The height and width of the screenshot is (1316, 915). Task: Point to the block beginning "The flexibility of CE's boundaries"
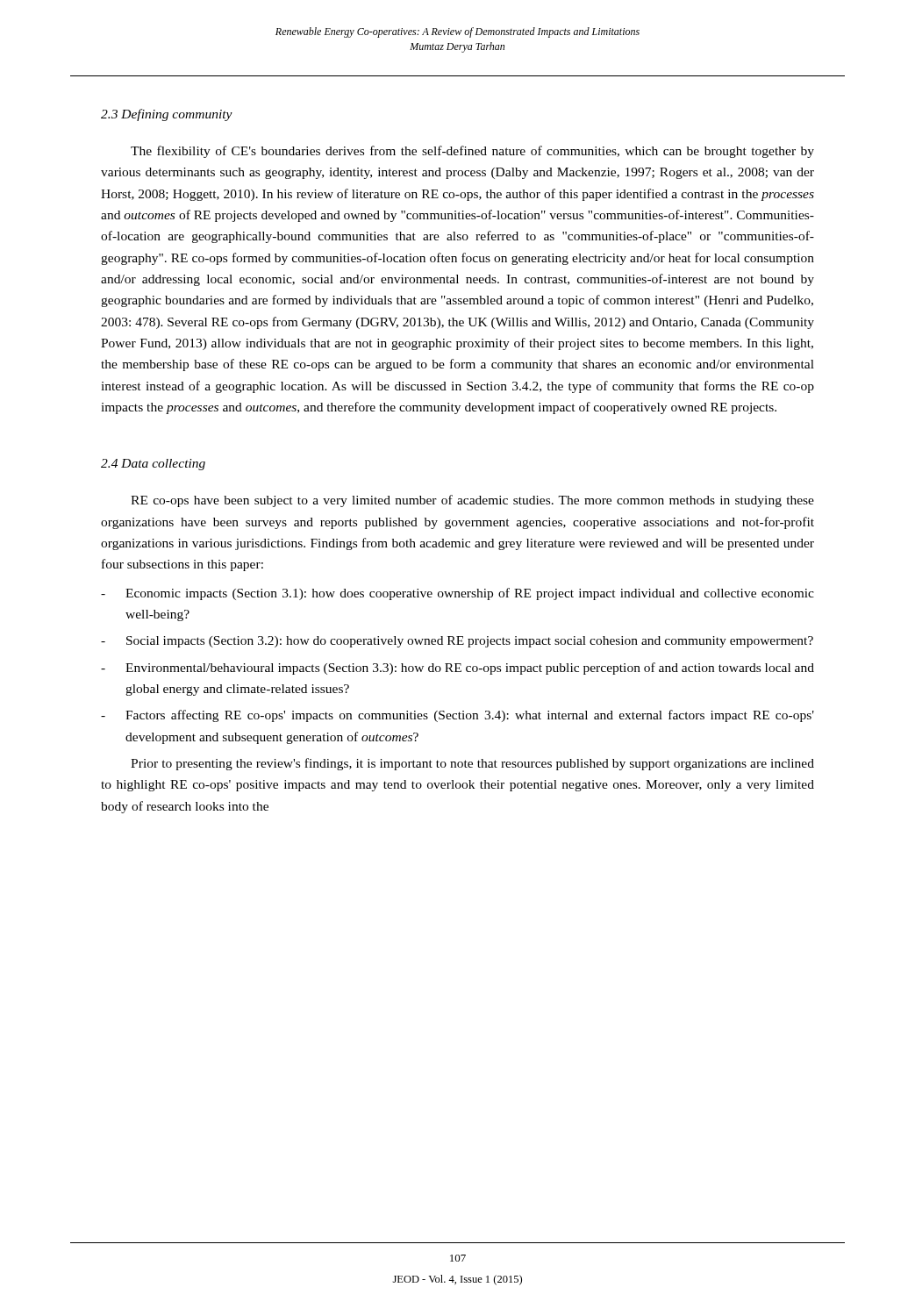tap(458, 279)
